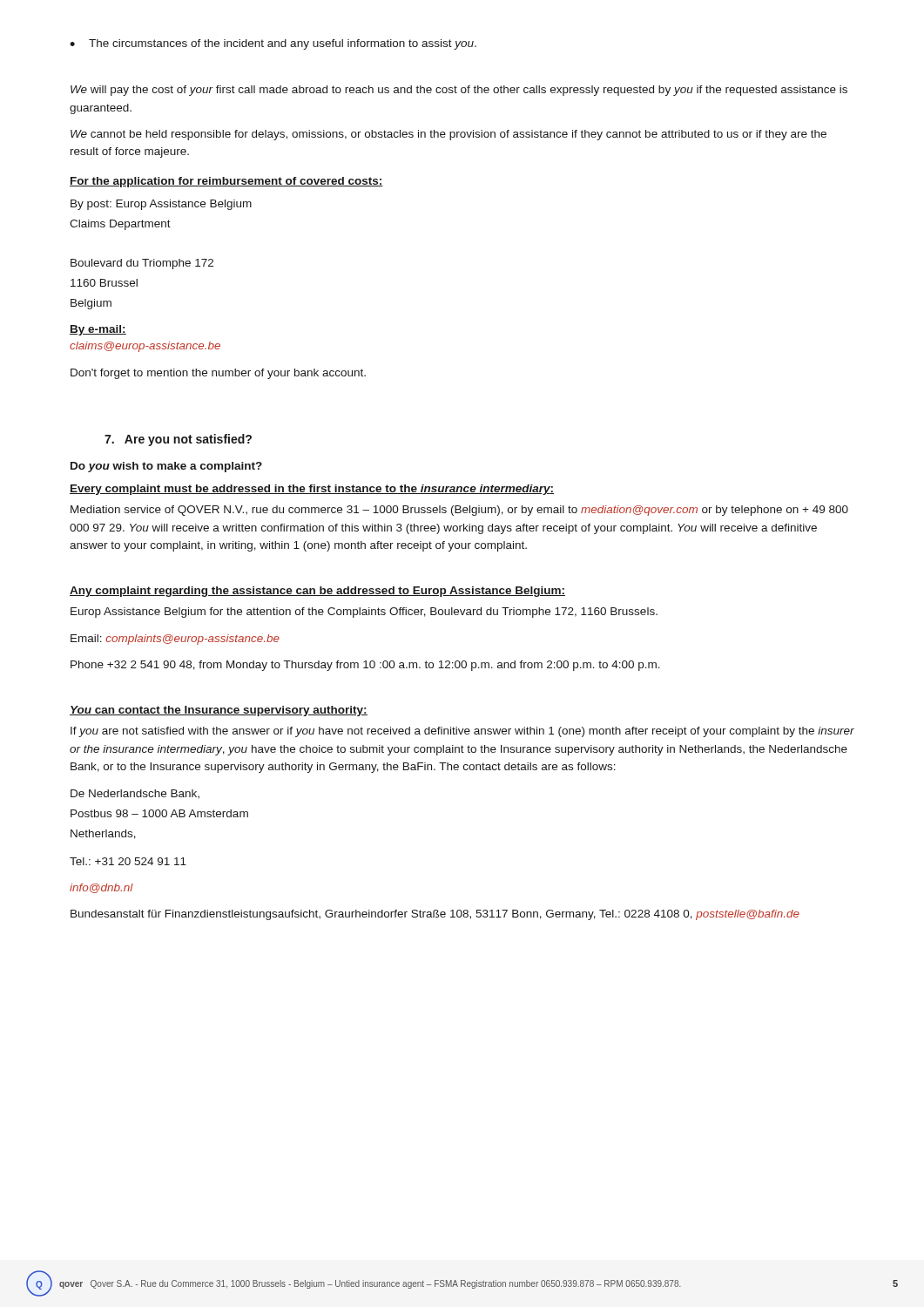Click on the text block that says "Europ Assistance Belgium for the attention"
The width and height of the screenshot is (924, 1307).
coord(462,612)
